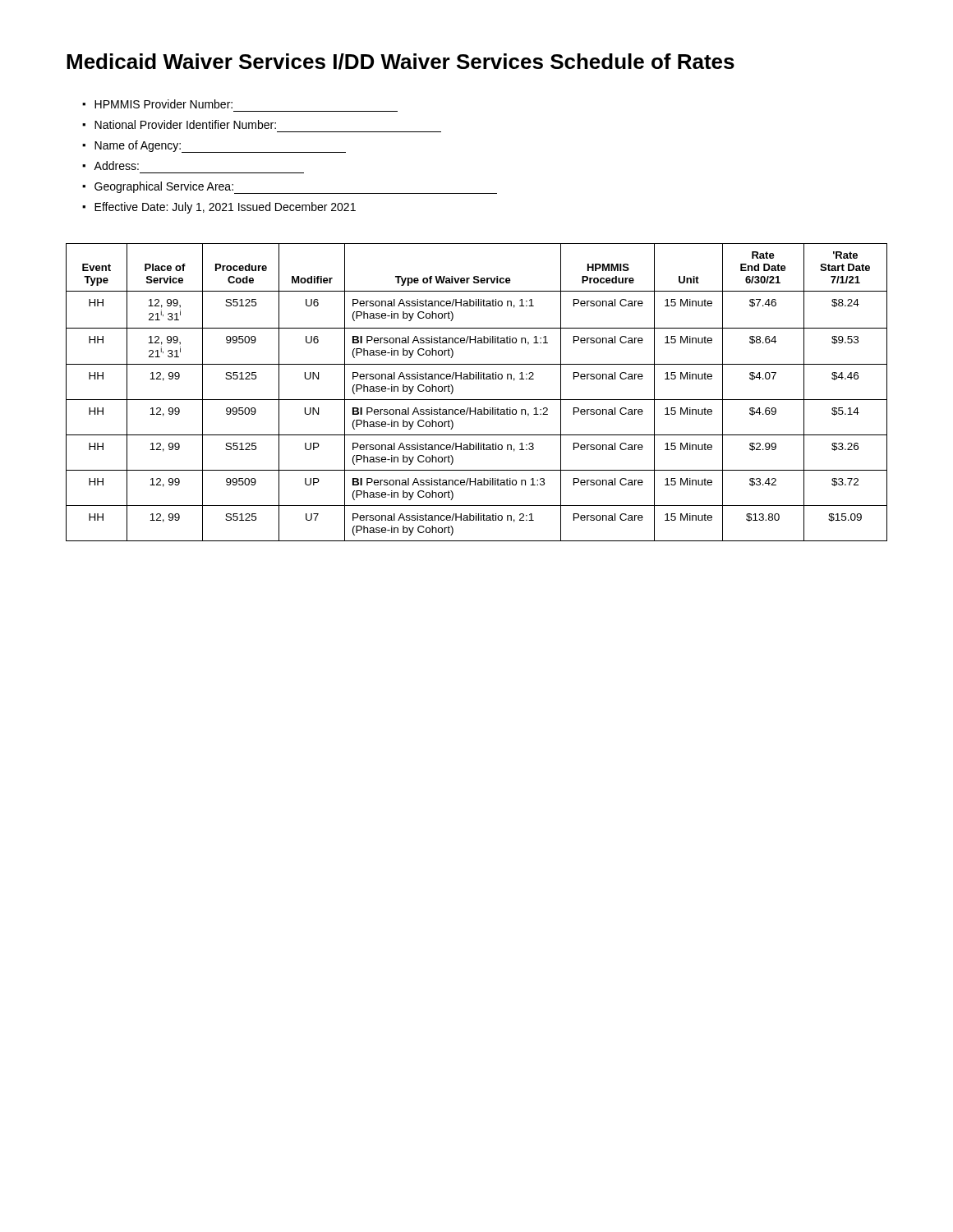Point to "National Provider Identifier Number:"
This screenshot has height=1232, width=953.
coord(268,125)
